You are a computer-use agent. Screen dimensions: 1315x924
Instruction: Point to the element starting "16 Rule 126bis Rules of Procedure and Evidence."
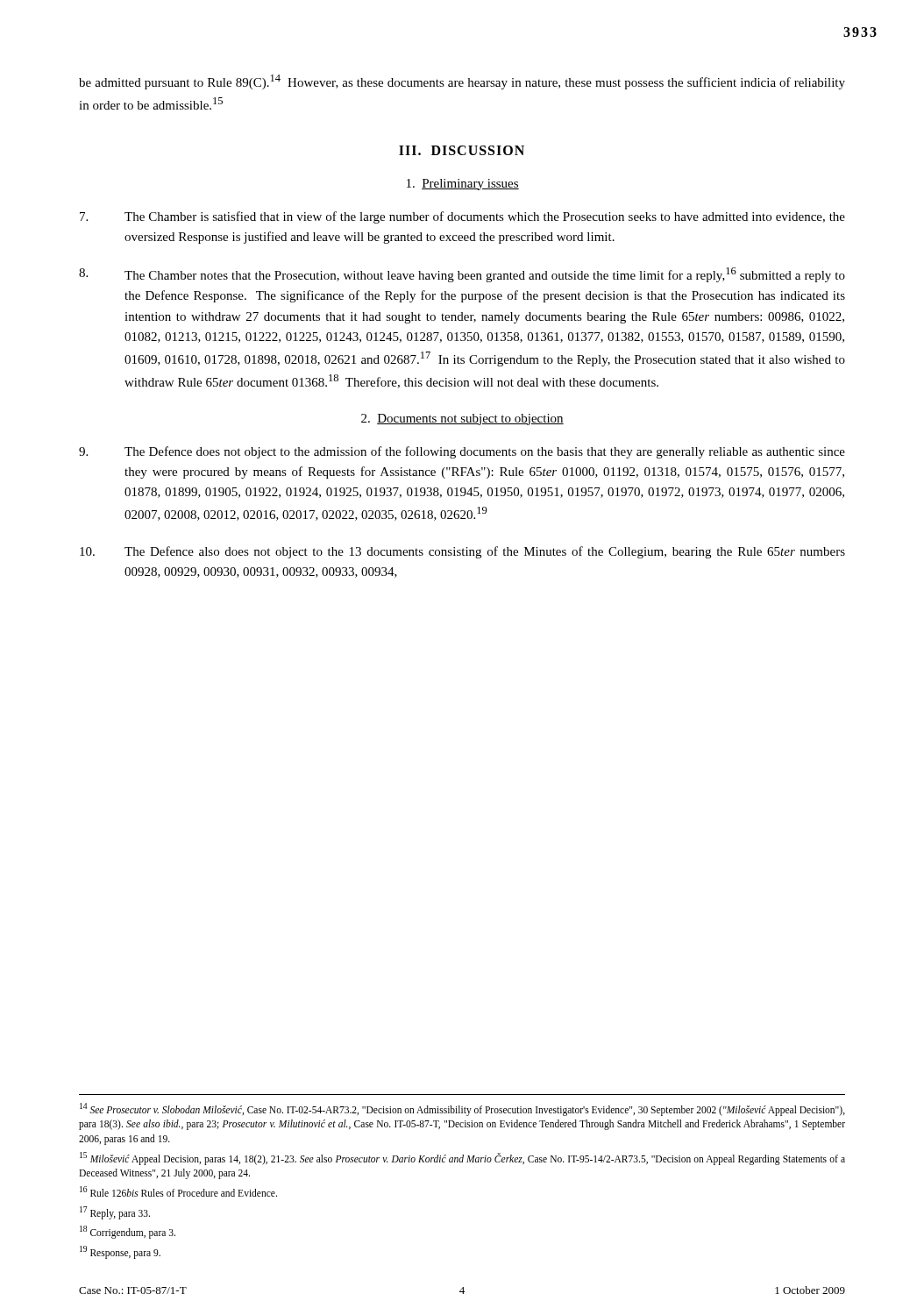[x=178, y=1191]
